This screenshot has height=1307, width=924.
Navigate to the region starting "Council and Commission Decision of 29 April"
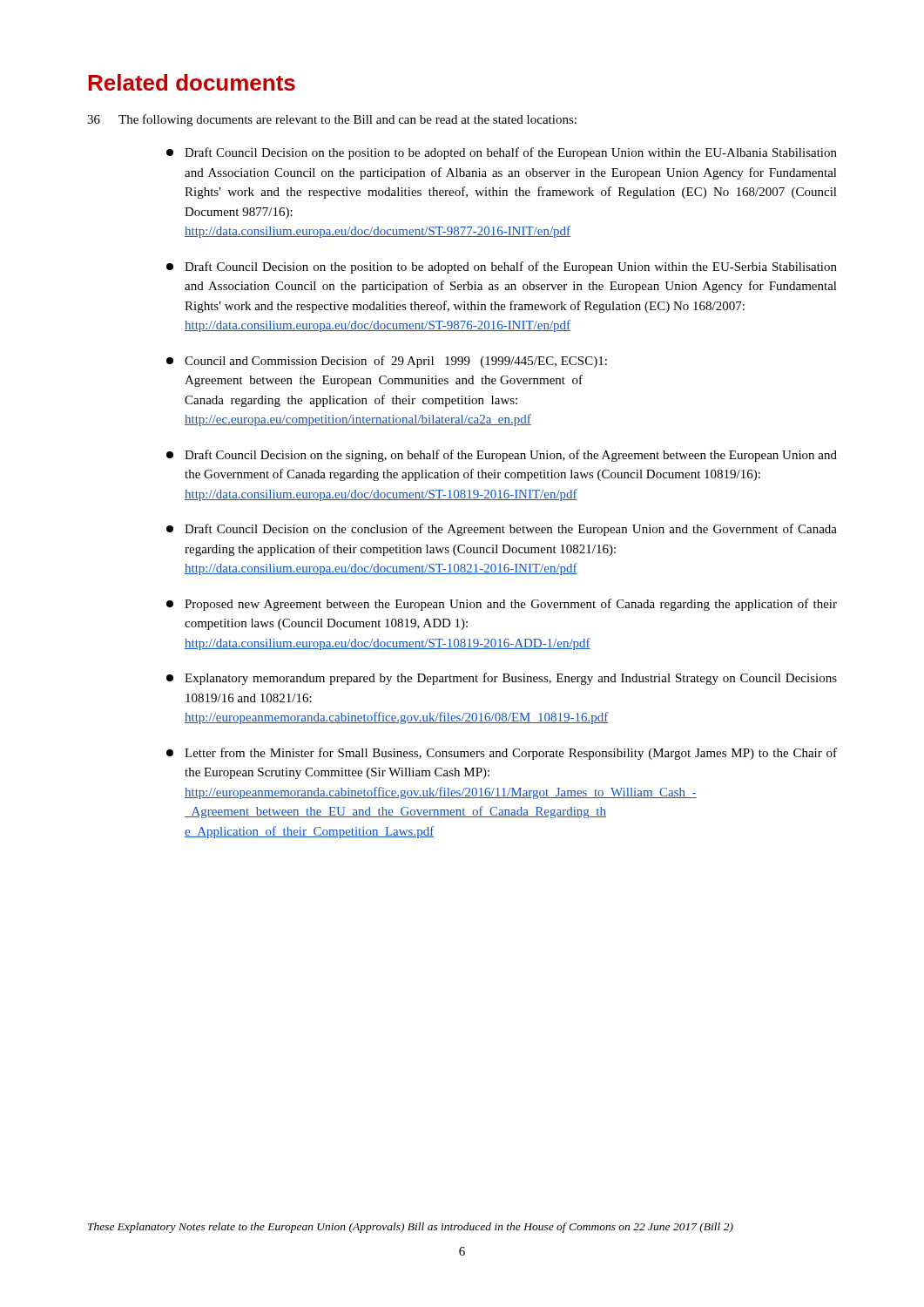point(501,390)
